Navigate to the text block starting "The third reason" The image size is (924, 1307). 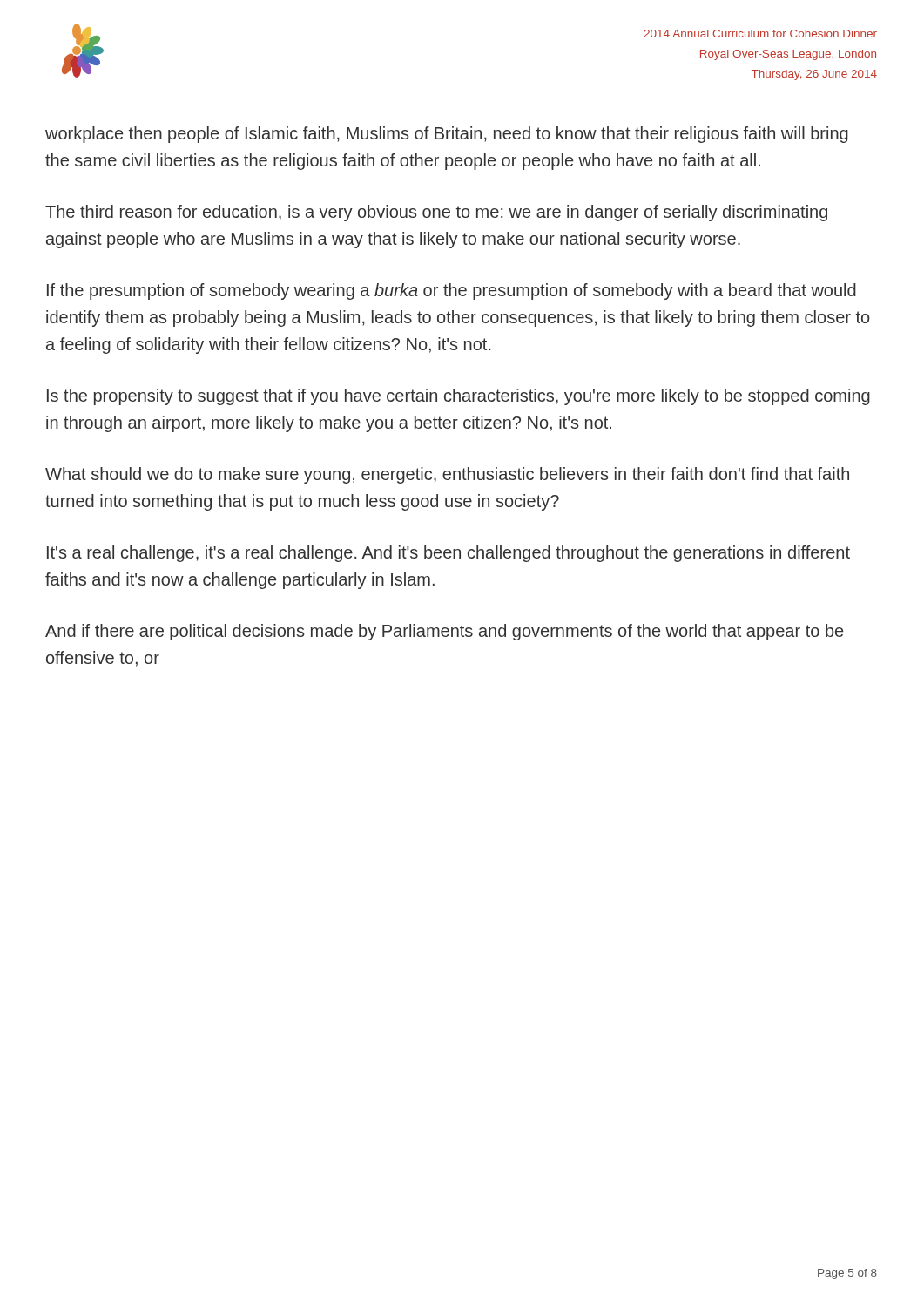437,225
